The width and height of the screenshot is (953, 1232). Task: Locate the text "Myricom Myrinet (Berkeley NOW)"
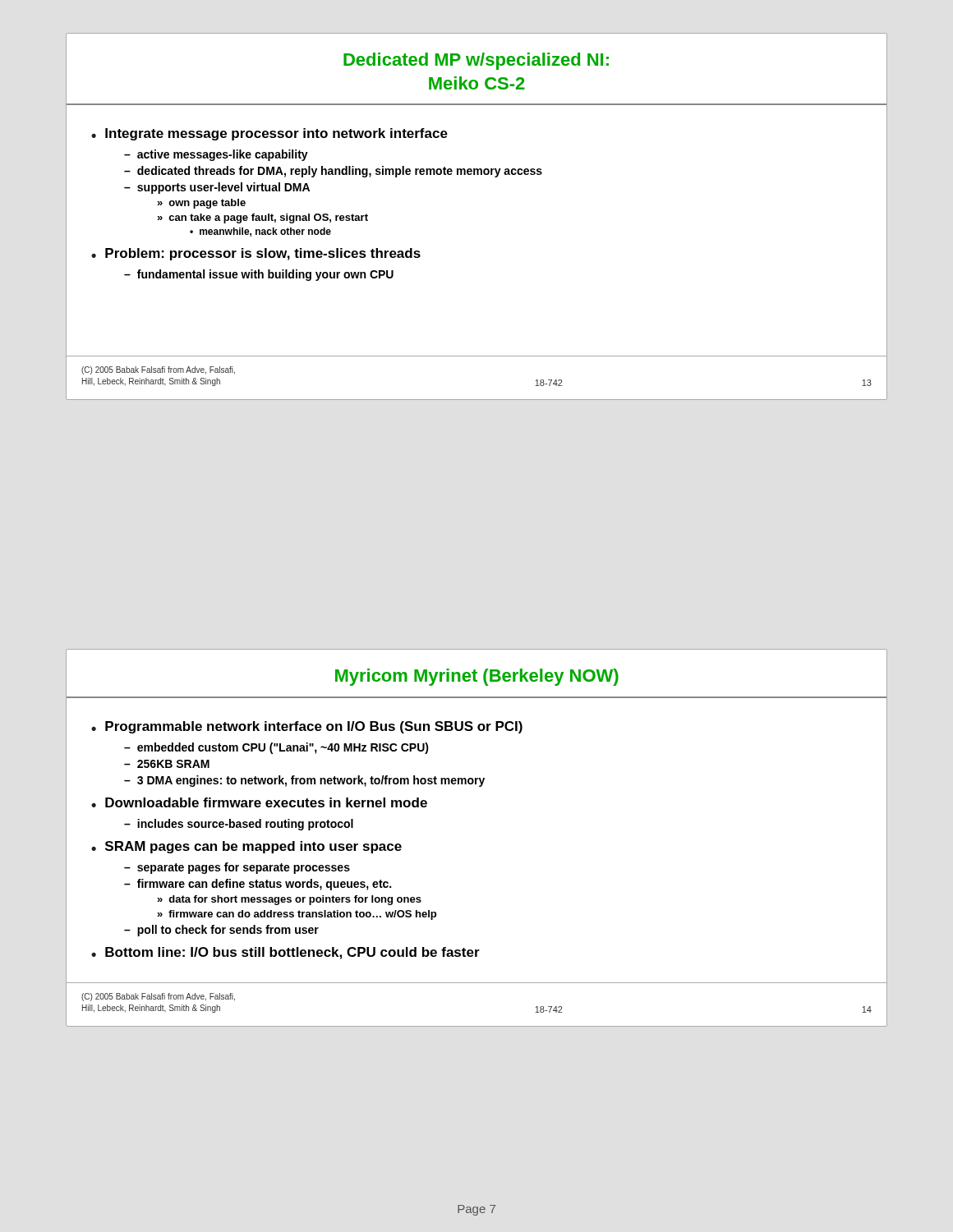pyautogui.click(x=476, y=676)
